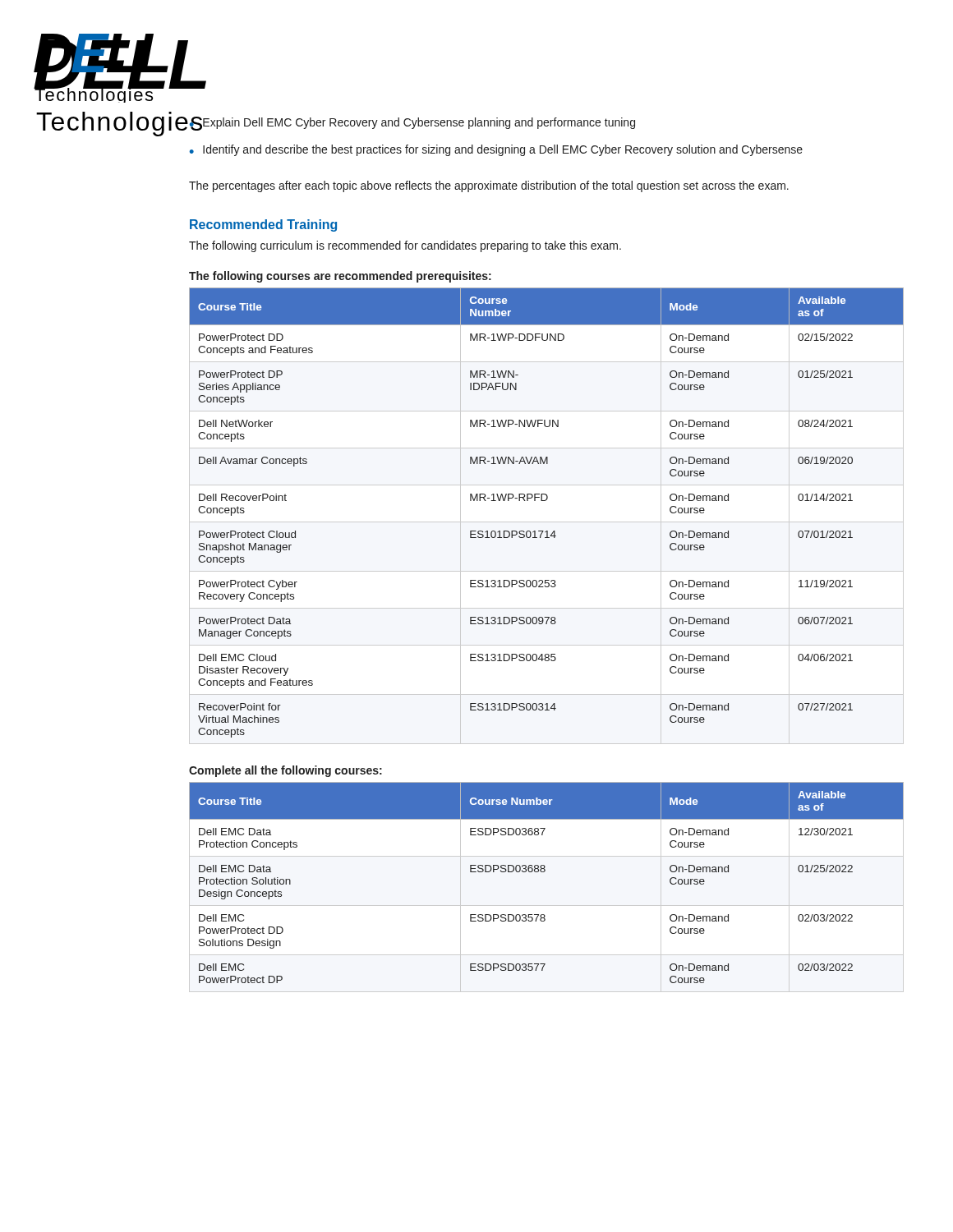Click on the table containing "Dell RecoverPoint Concepts"

click(546, 516)
